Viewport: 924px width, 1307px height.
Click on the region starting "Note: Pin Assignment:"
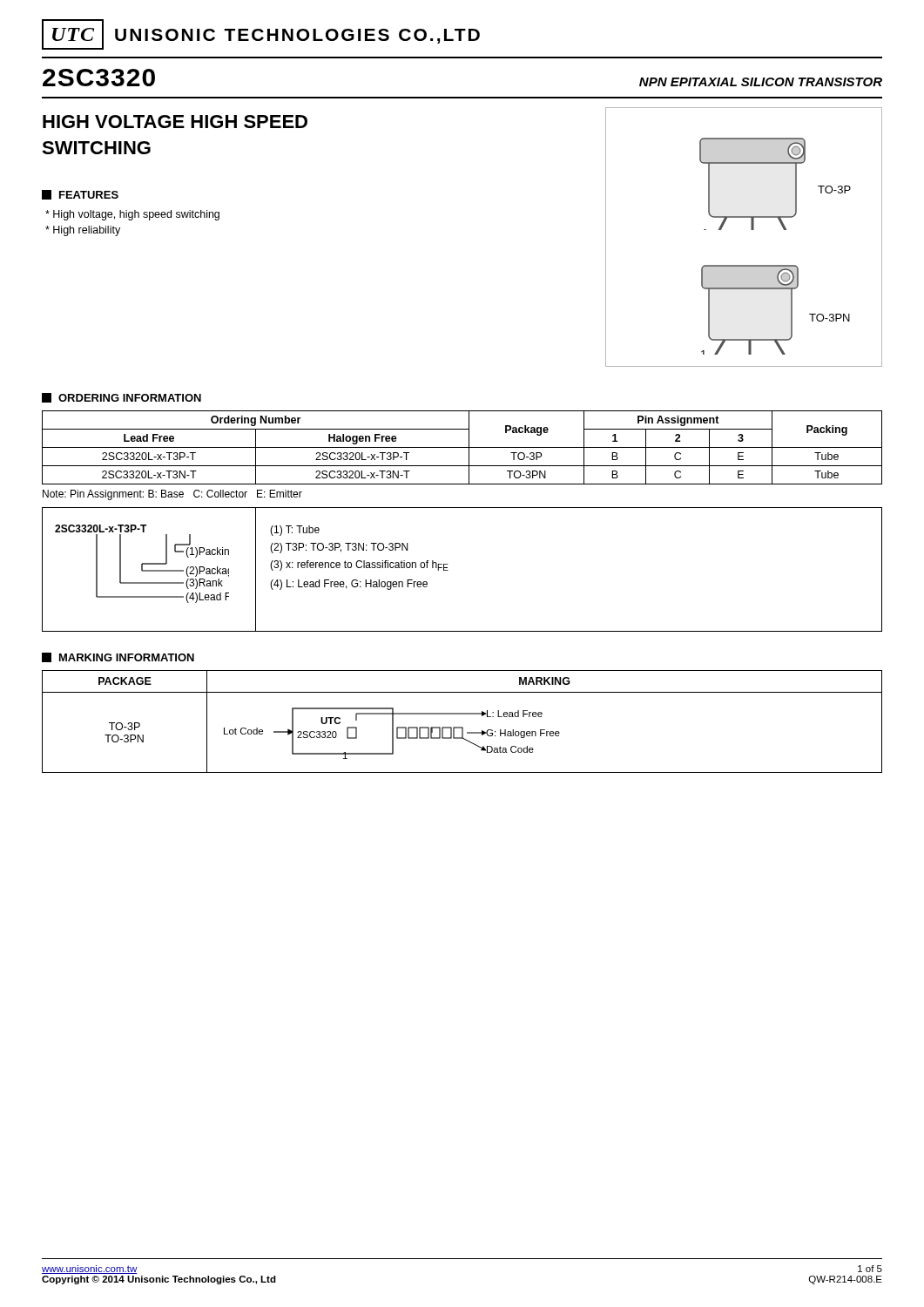tap(172, 494)
